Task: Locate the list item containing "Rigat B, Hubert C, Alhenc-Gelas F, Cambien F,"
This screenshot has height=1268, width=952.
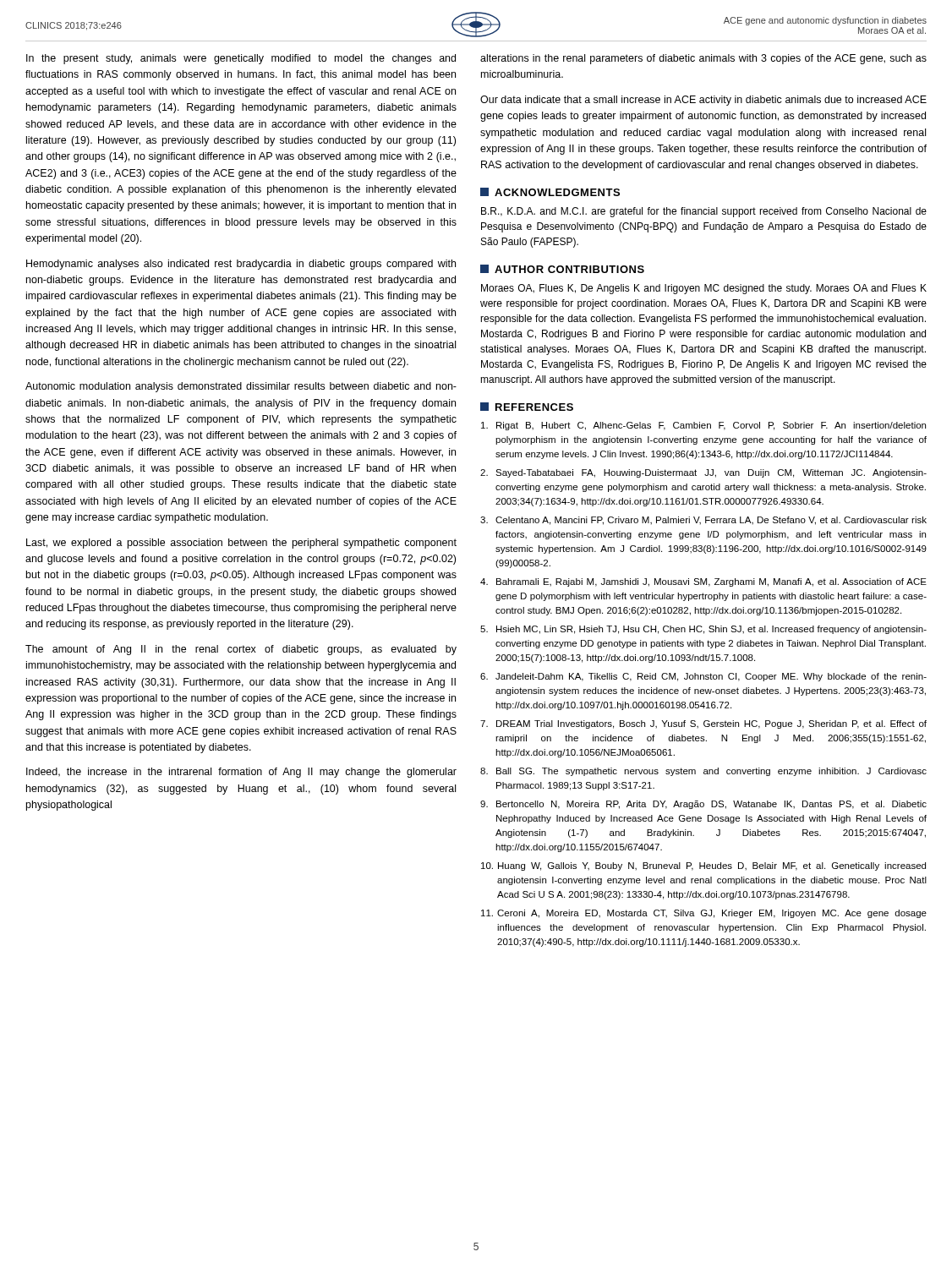Action: pyautogui.click(x=703, y=440)
